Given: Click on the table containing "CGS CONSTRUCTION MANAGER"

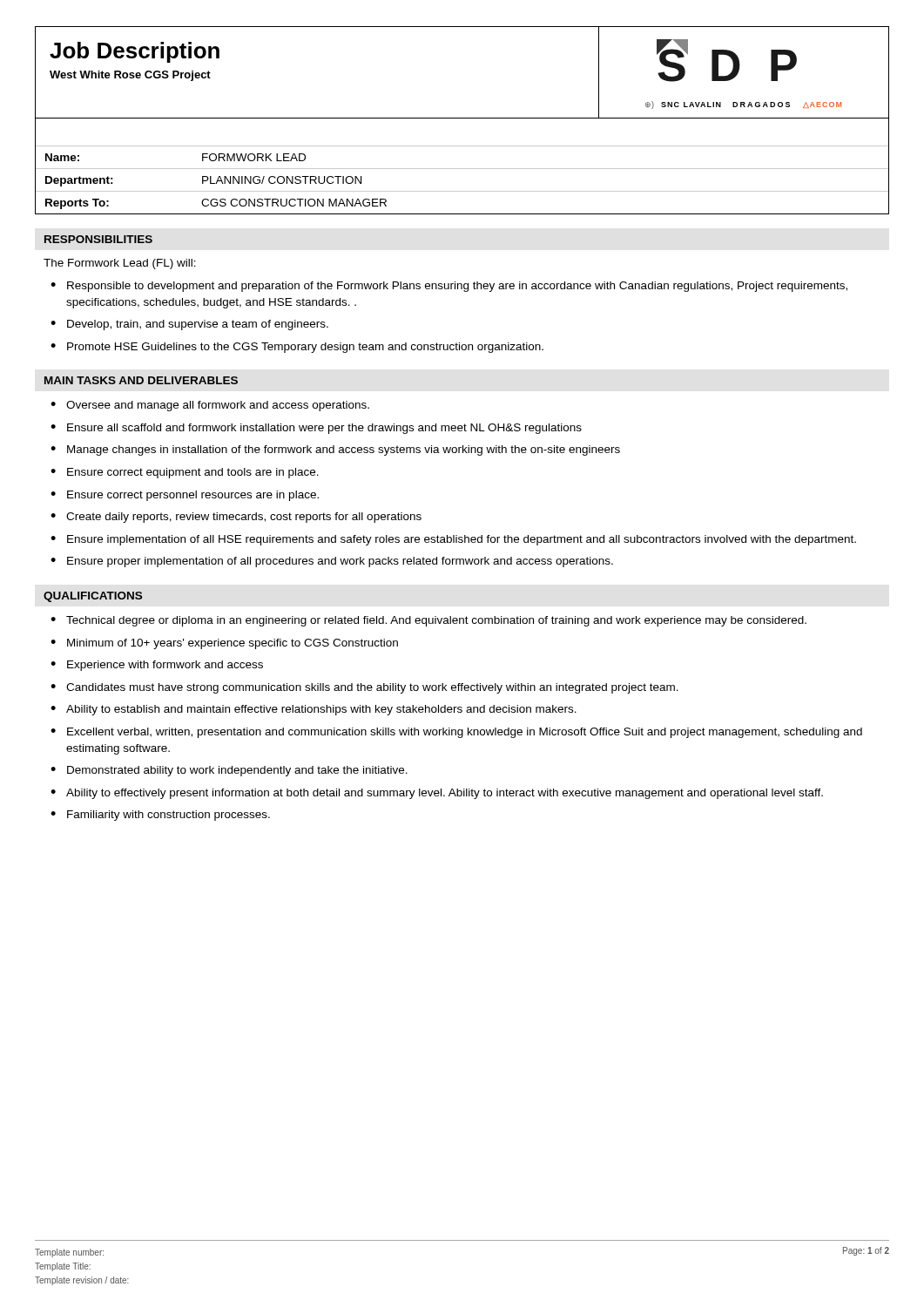Looking at the screenshot, I should (x=462, y=166).
